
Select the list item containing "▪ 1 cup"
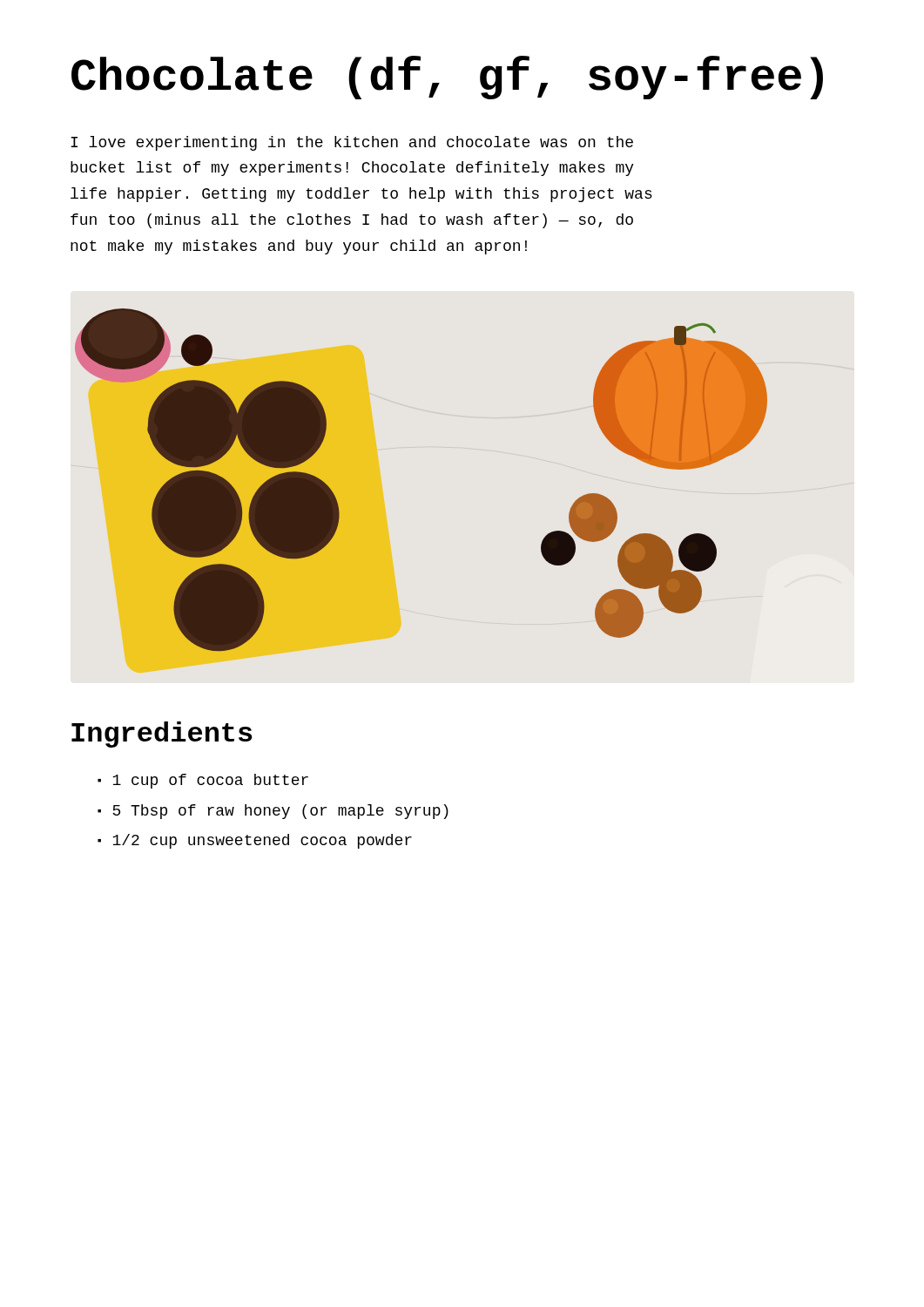[203, 781]
